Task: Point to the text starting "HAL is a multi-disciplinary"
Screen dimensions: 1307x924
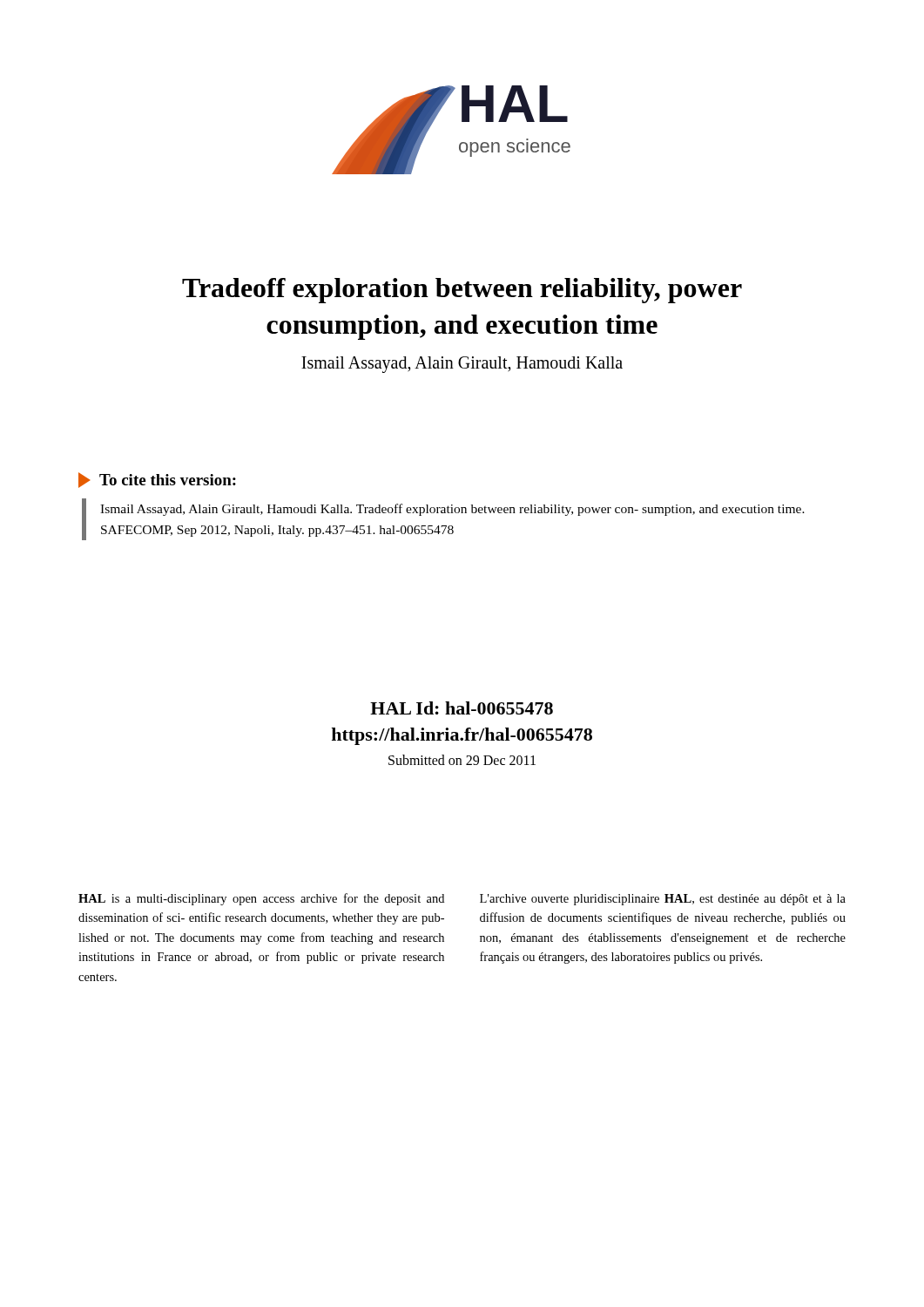Action: pyautogui.click(x=261, y=938)
